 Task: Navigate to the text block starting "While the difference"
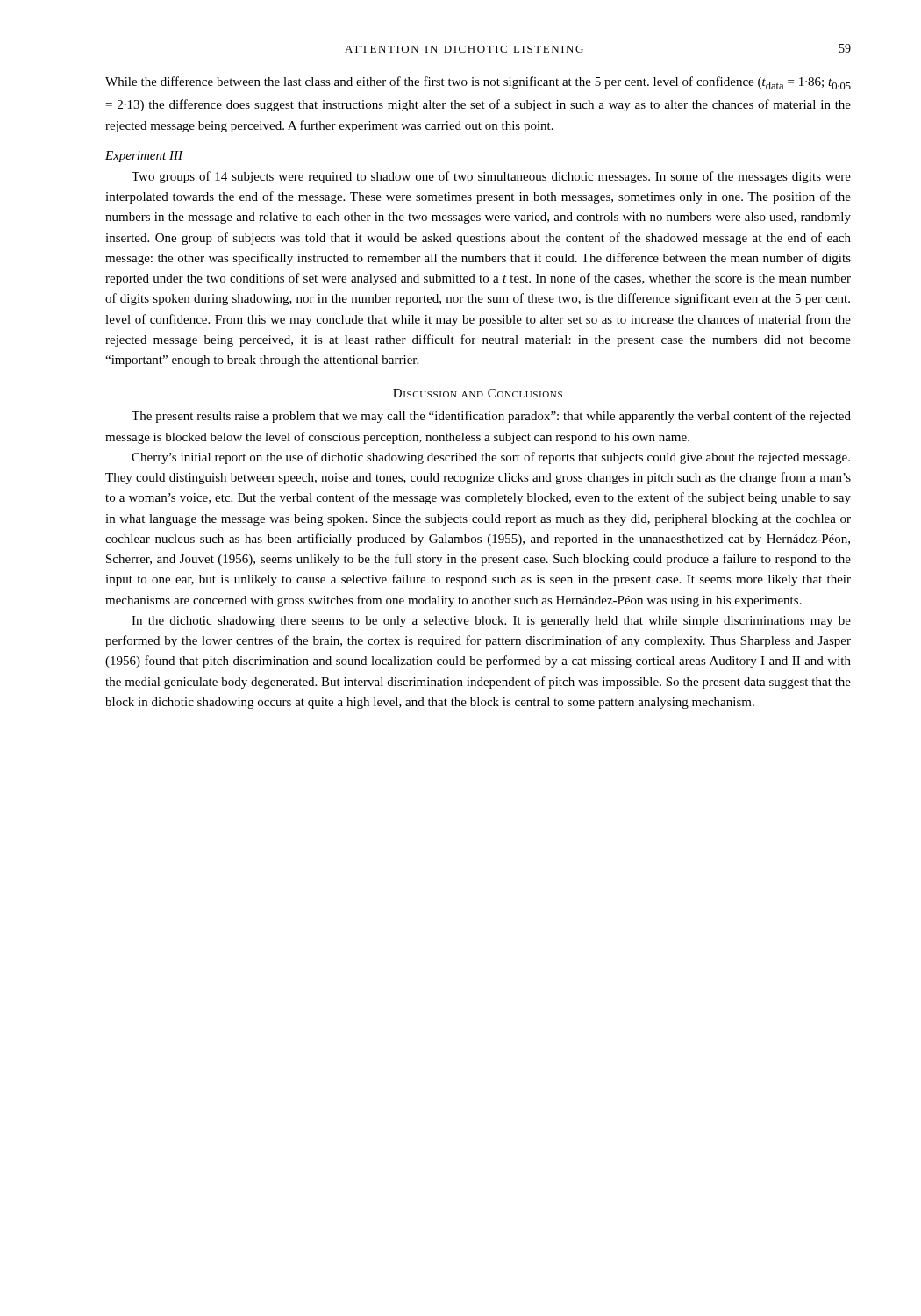(x=478, y=104)
